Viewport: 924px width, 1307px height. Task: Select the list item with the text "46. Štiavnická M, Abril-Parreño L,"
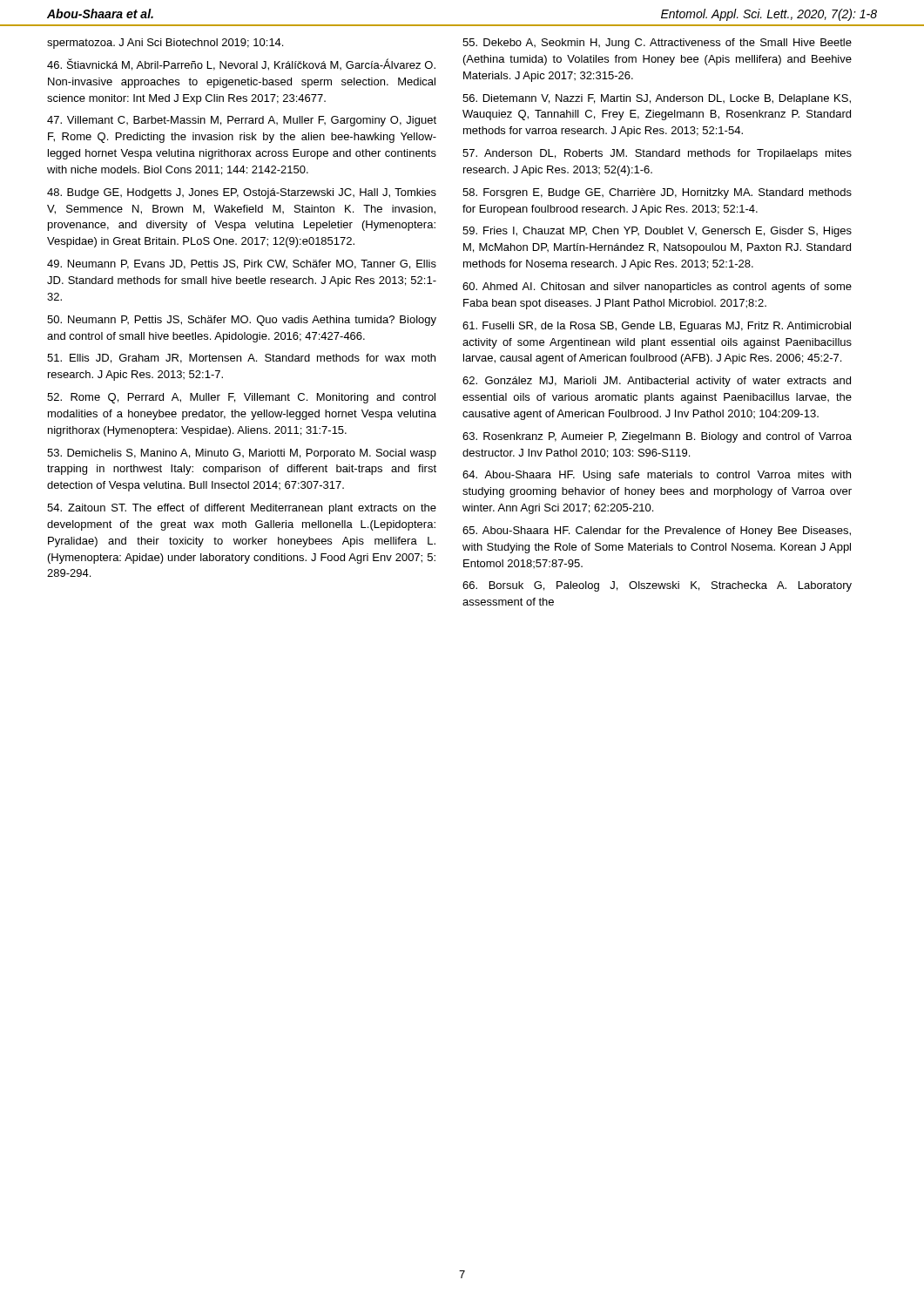(242, 81)
